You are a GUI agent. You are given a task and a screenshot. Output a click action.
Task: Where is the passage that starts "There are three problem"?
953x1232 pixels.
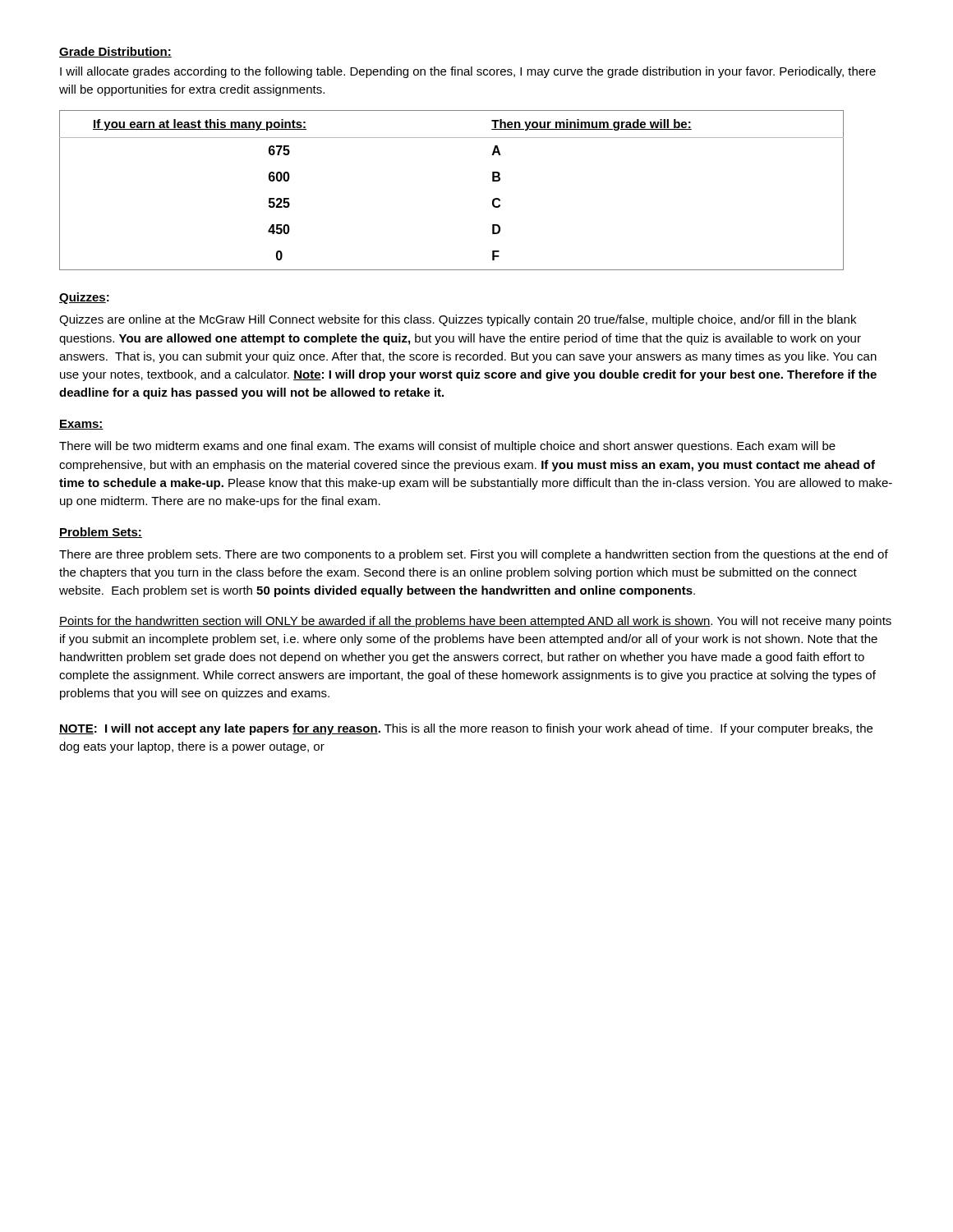coord(473,572)
